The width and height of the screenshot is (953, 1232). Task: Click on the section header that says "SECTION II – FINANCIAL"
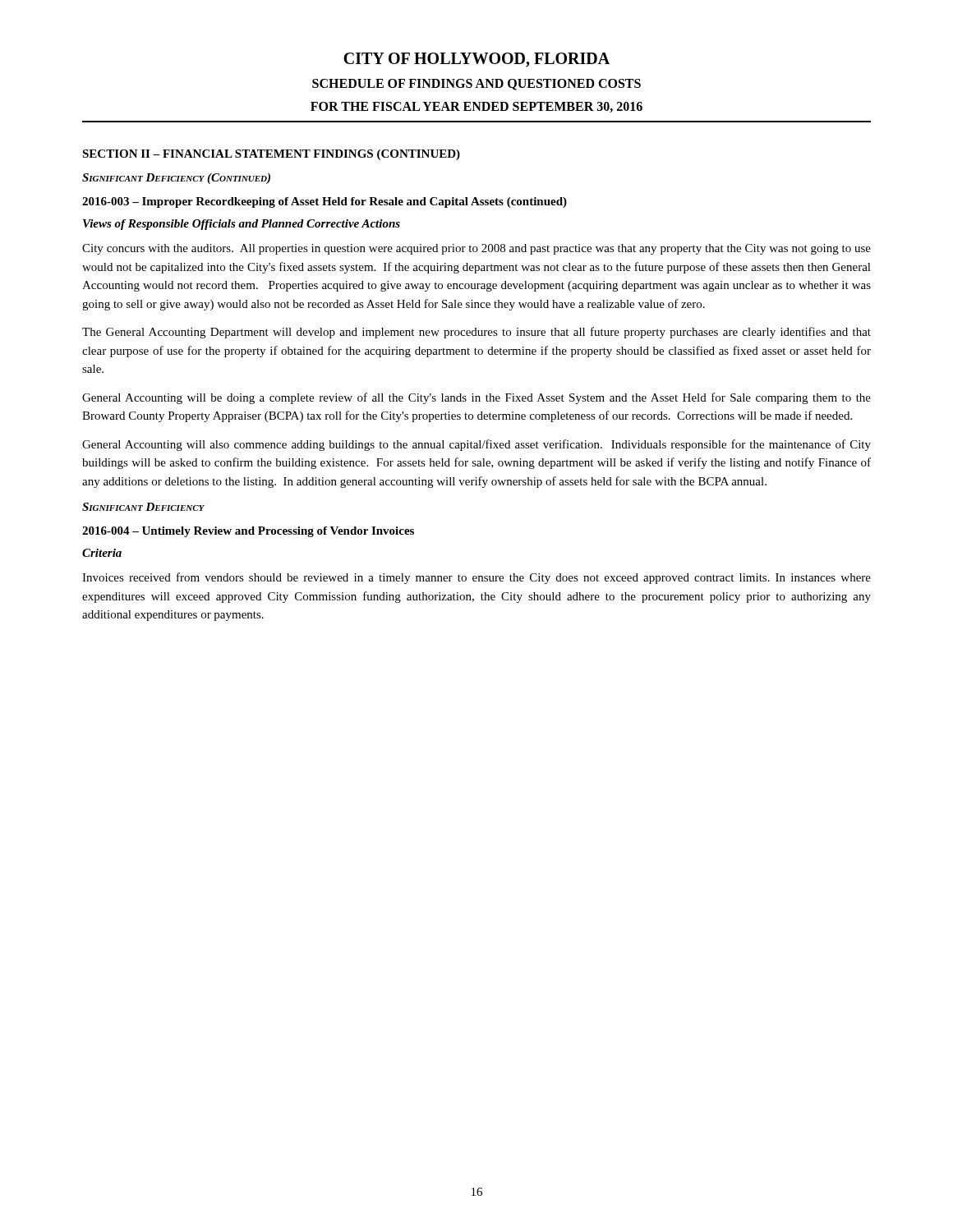click(x=271, y=154)
